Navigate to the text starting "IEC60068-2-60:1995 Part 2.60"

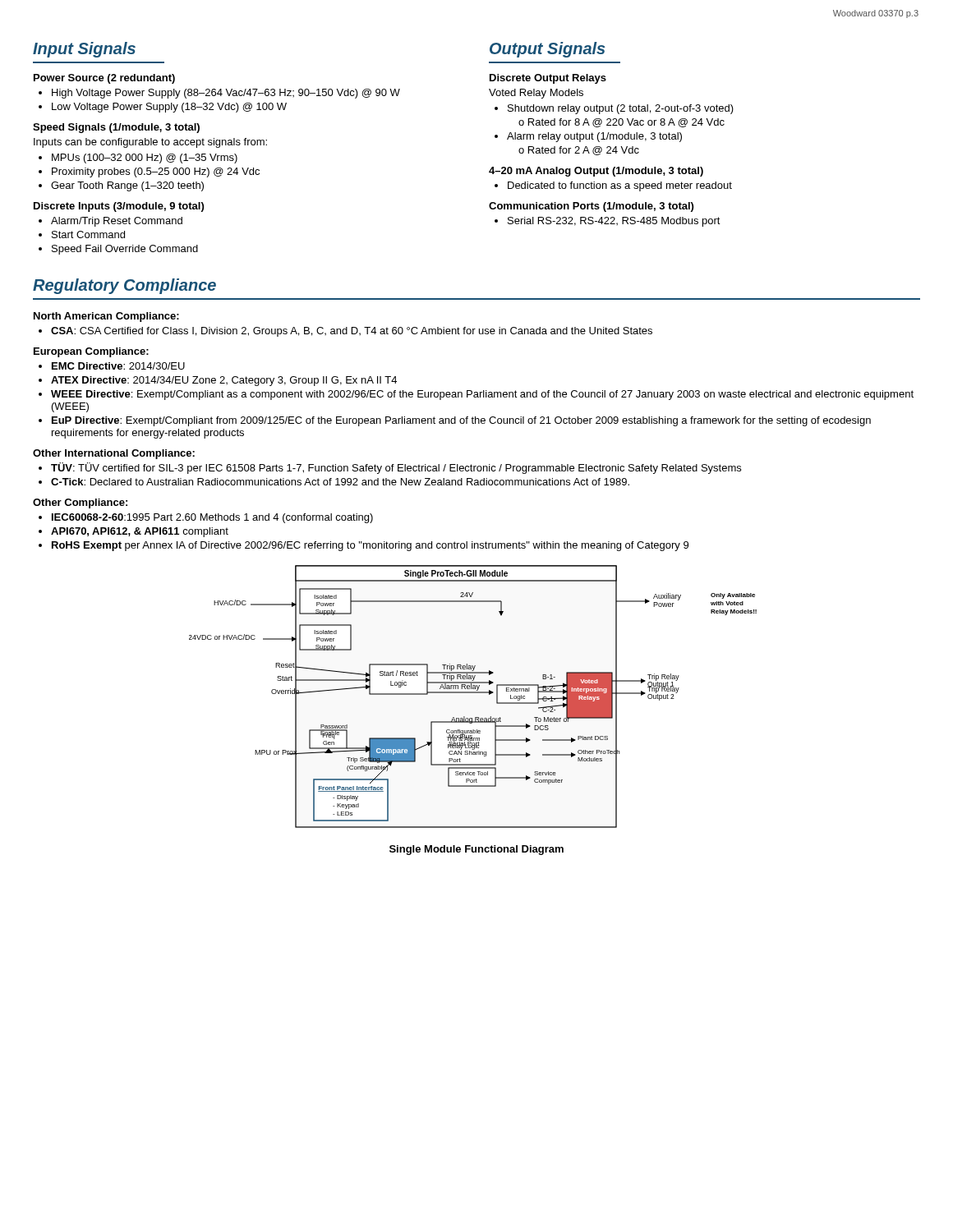tap(212, 517)
